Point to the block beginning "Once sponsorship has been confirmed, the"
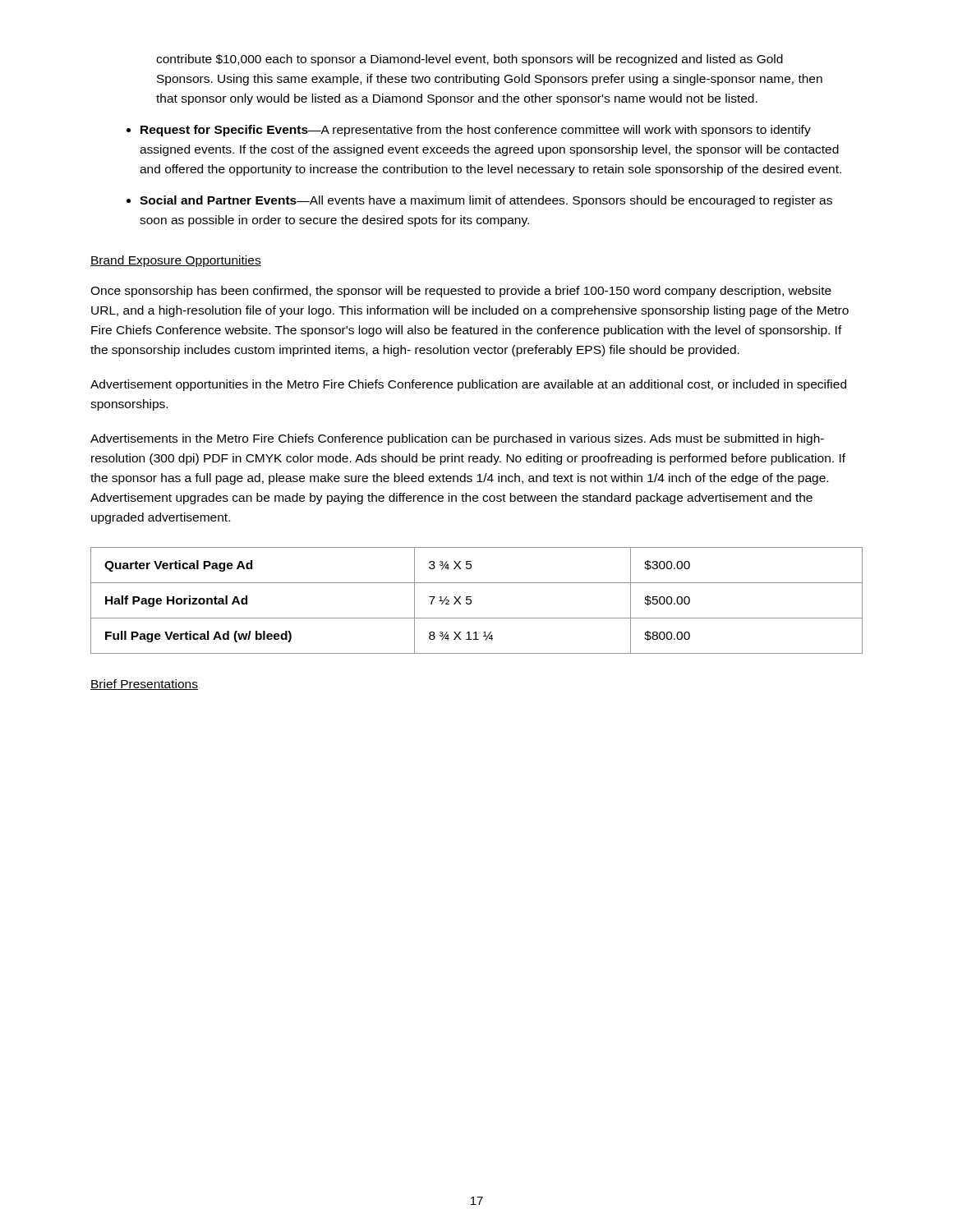The image size is (953, 1232). 470,320
